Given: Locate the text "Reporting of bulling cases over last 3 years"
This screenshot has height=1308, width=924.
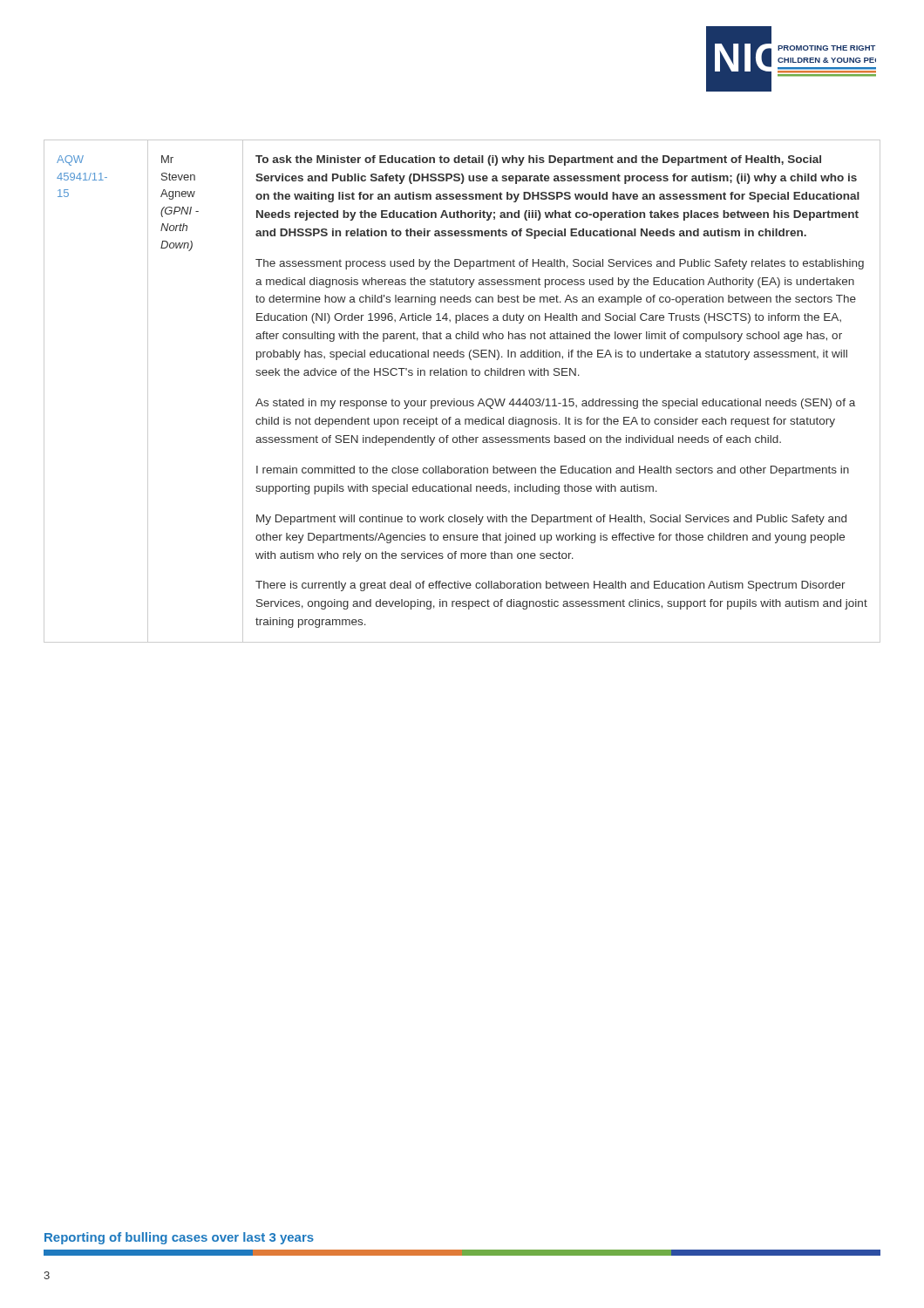Looking at the screenshot, I should [x=462, y=1243].
